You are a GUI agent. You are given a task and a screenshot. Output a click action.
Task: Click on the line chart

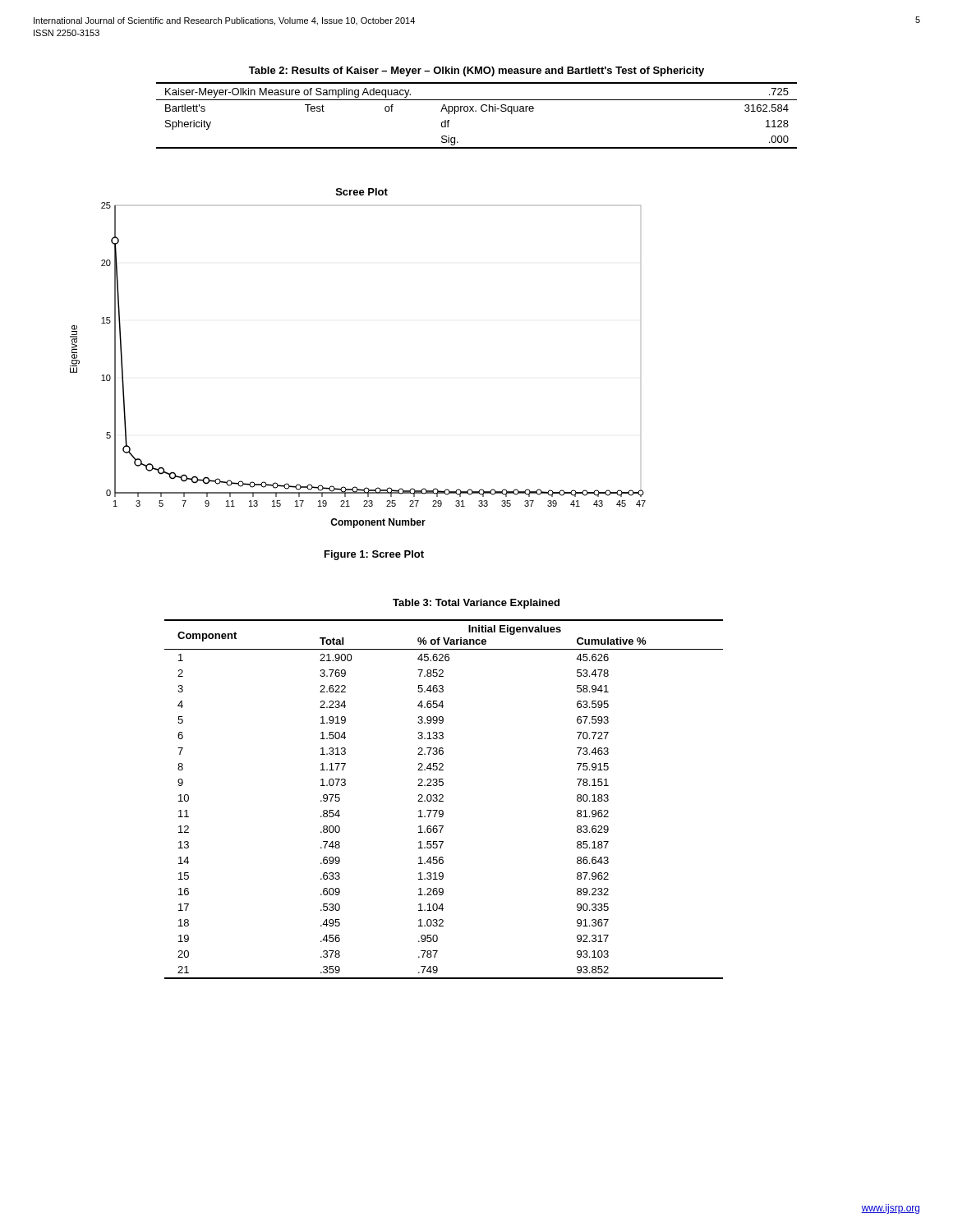tap(374, 370)
